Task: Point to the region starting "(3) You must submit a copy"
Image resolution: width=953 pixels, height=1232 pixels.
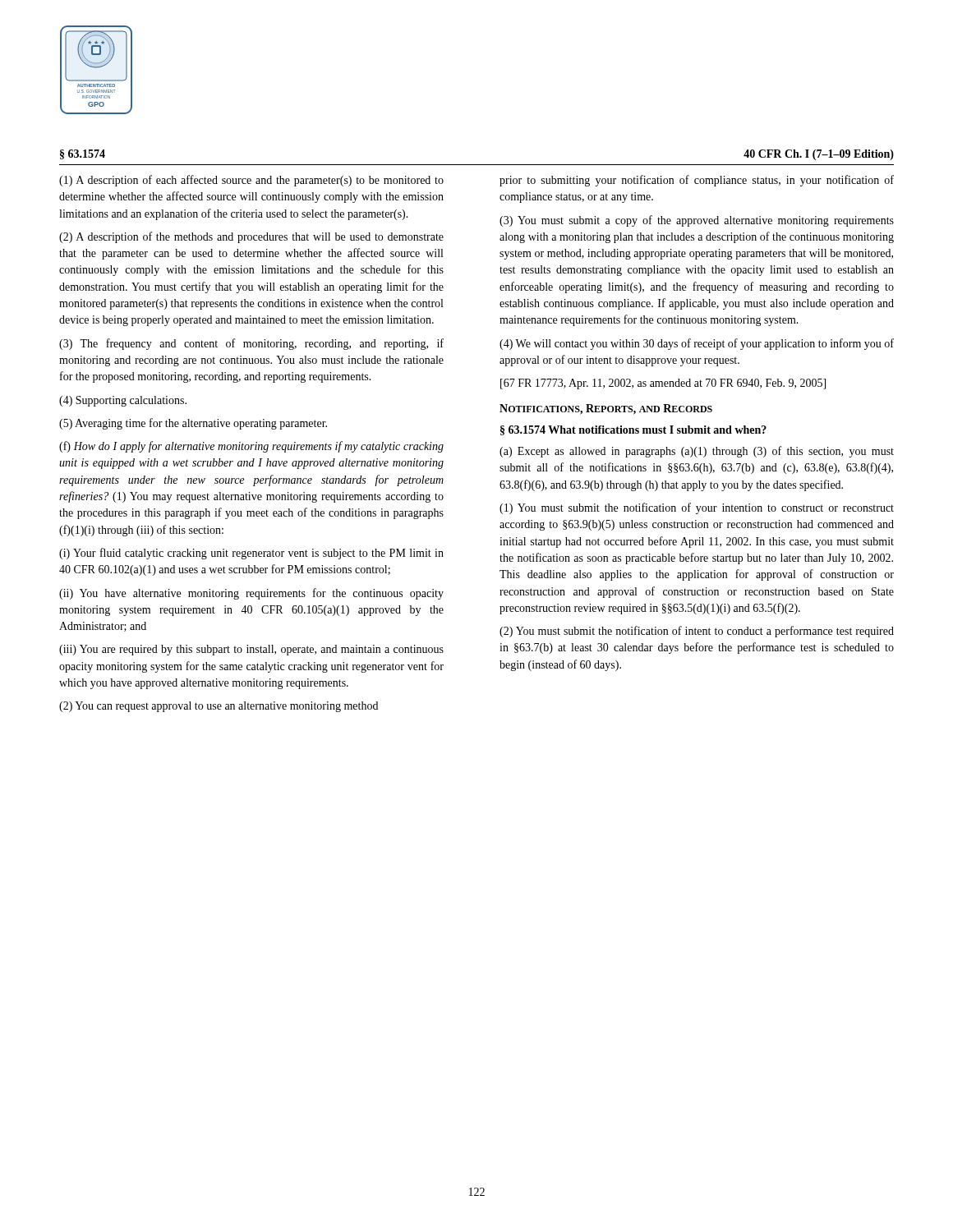Action: pos(697,270)
